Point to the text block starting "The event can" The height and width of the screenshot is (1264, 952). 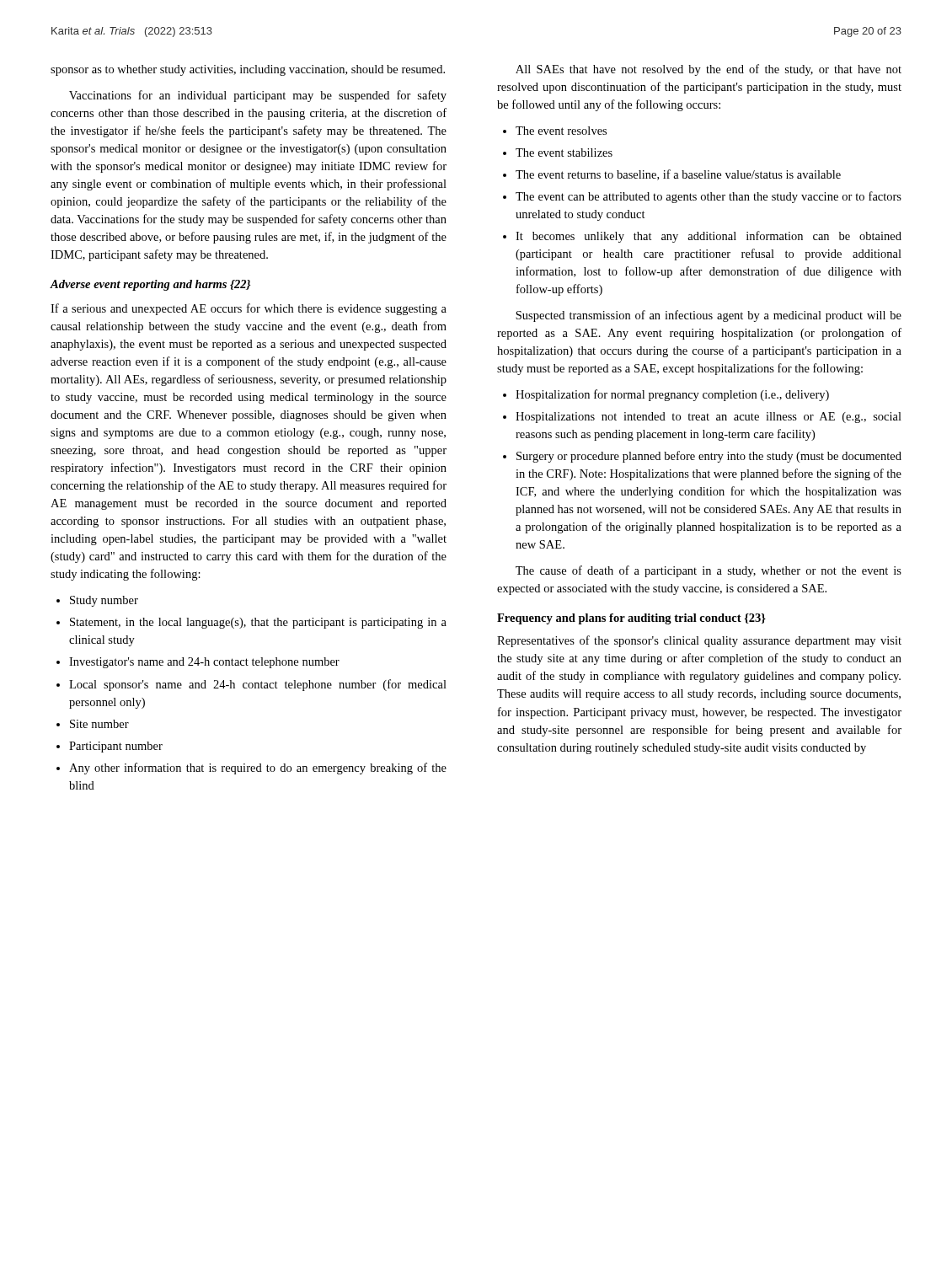(709, 205)
